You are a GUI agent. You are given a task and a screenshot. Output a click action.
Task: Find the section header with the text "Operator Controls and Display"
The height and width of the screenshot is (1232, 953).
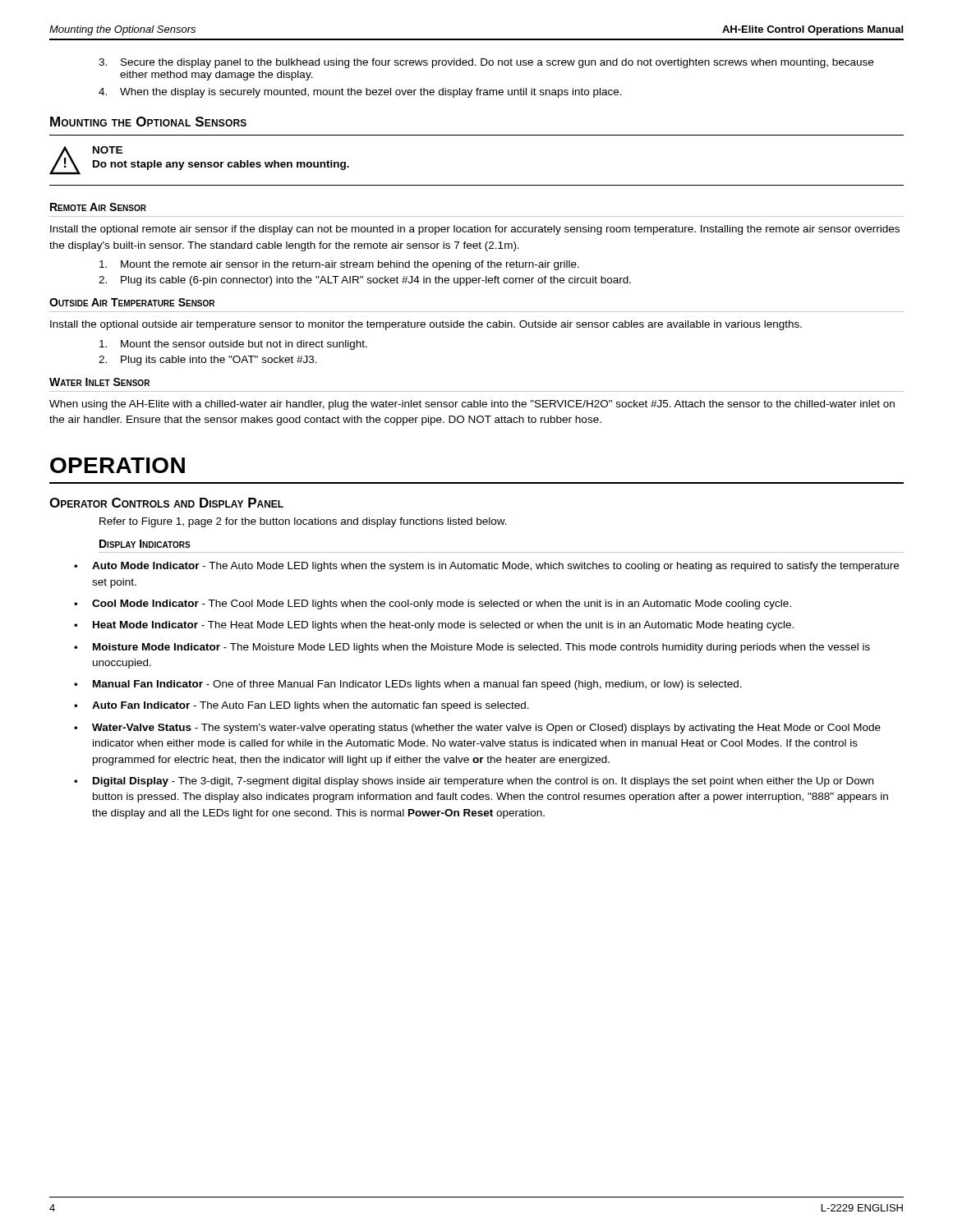coord(166,503)
